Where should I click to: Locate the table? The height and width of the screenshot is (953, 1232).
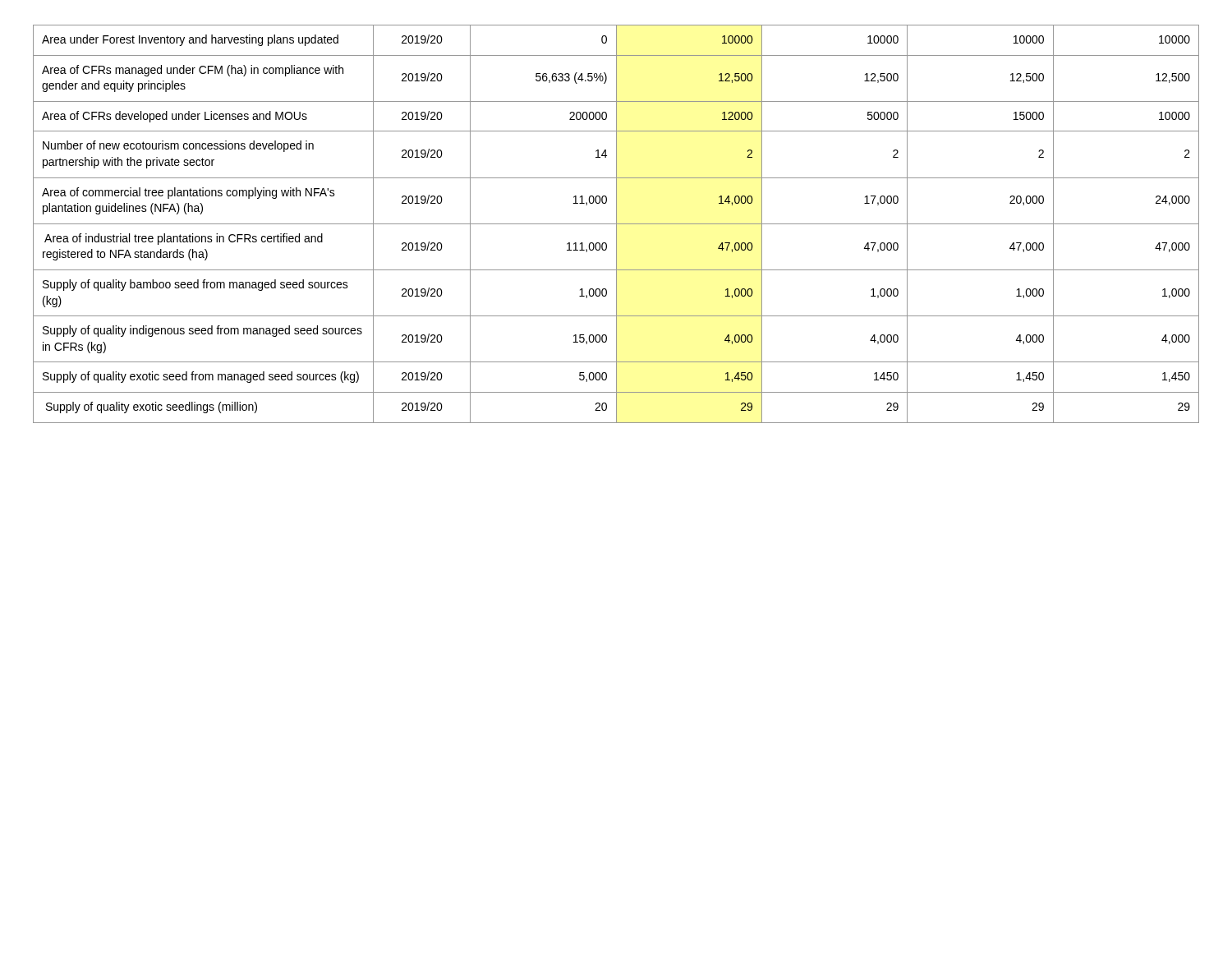pyautogui.click(x=616, y=224)
